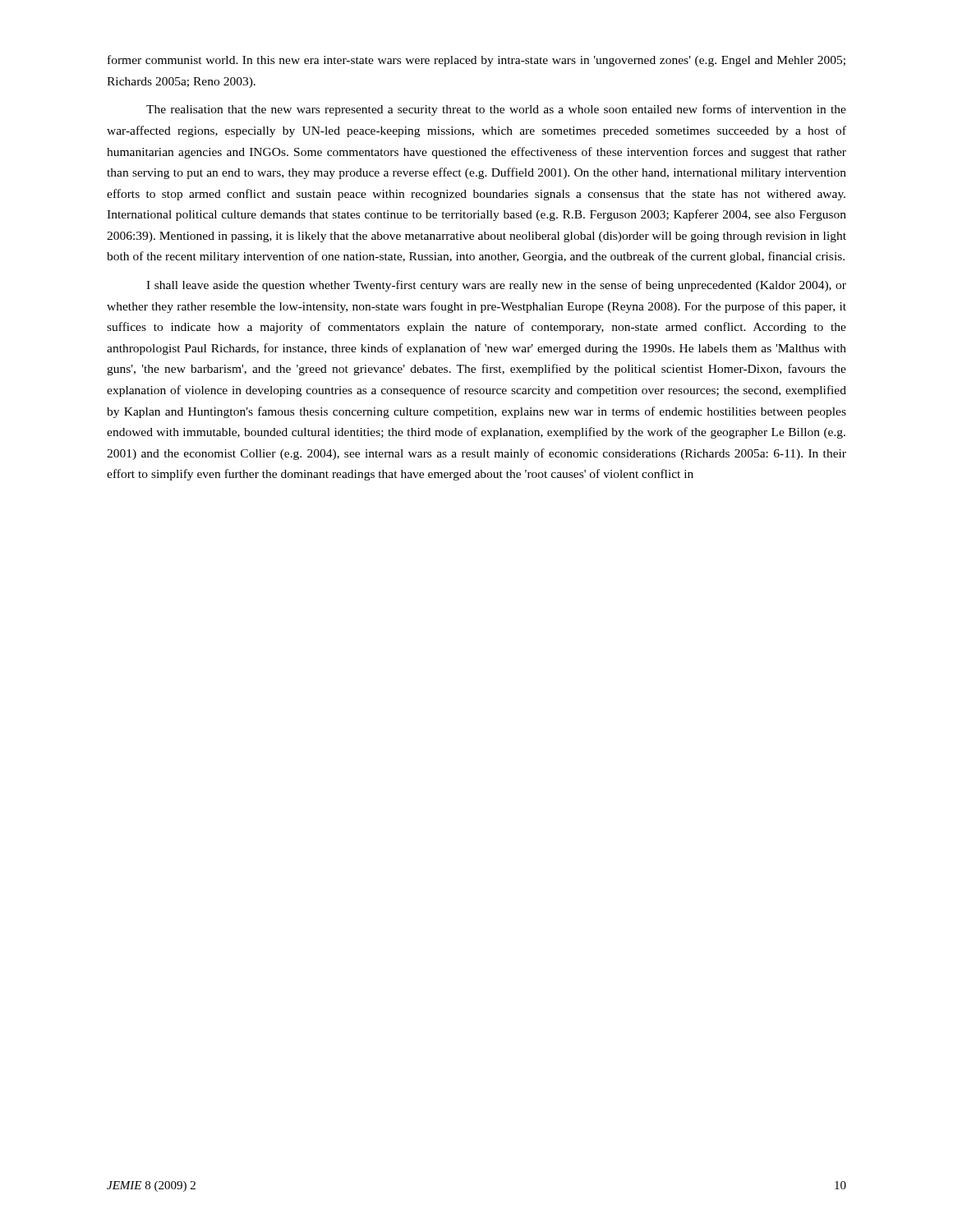This screenshot has height=1232, width=953.
Task: Select the text block that reads "former communist world. In this"
Action: [x=476, y=267]
